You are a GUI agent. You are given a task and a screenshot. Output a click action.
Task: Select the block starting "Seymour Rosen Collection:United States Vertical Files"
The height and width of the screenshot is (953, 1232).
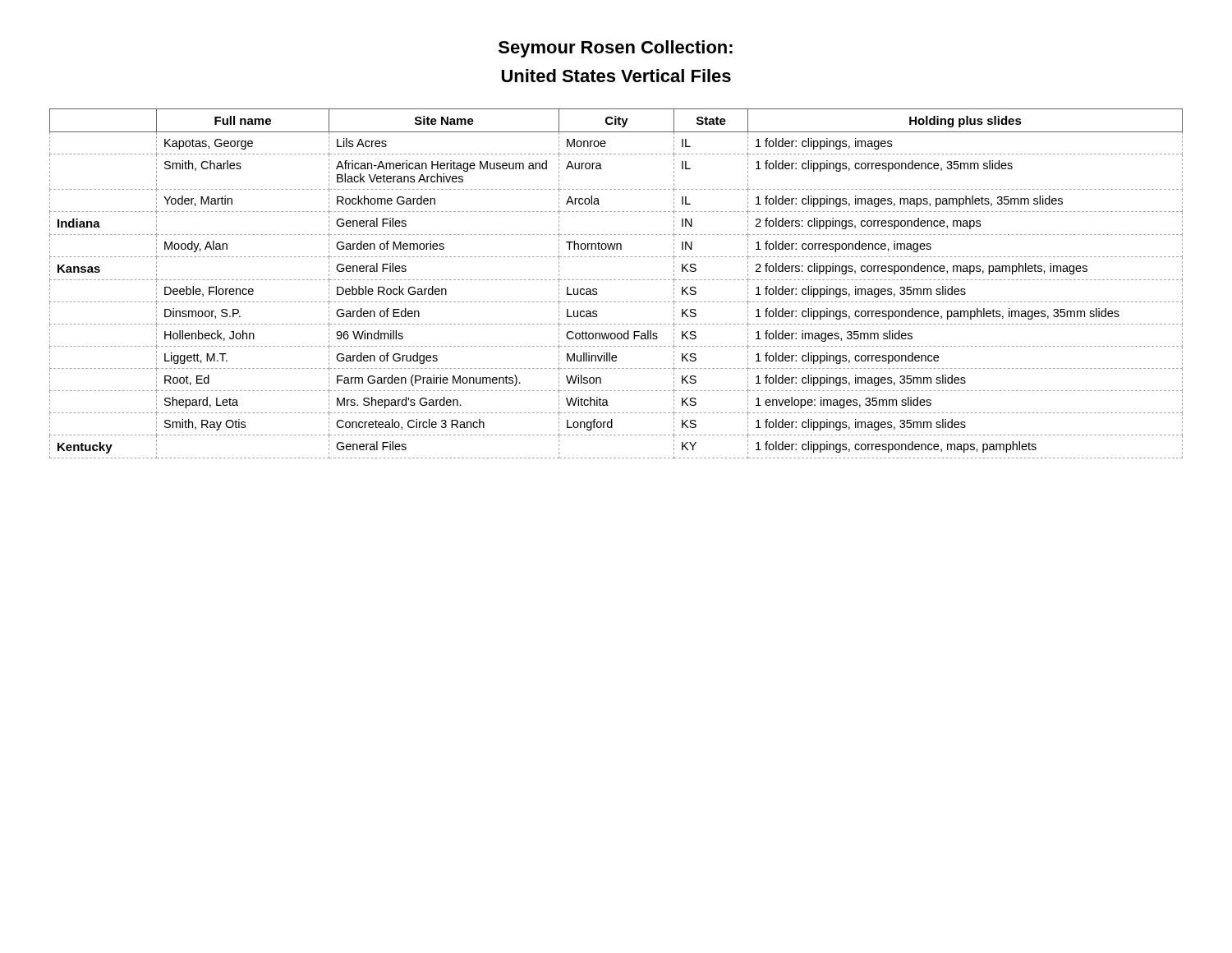(616, 62)
